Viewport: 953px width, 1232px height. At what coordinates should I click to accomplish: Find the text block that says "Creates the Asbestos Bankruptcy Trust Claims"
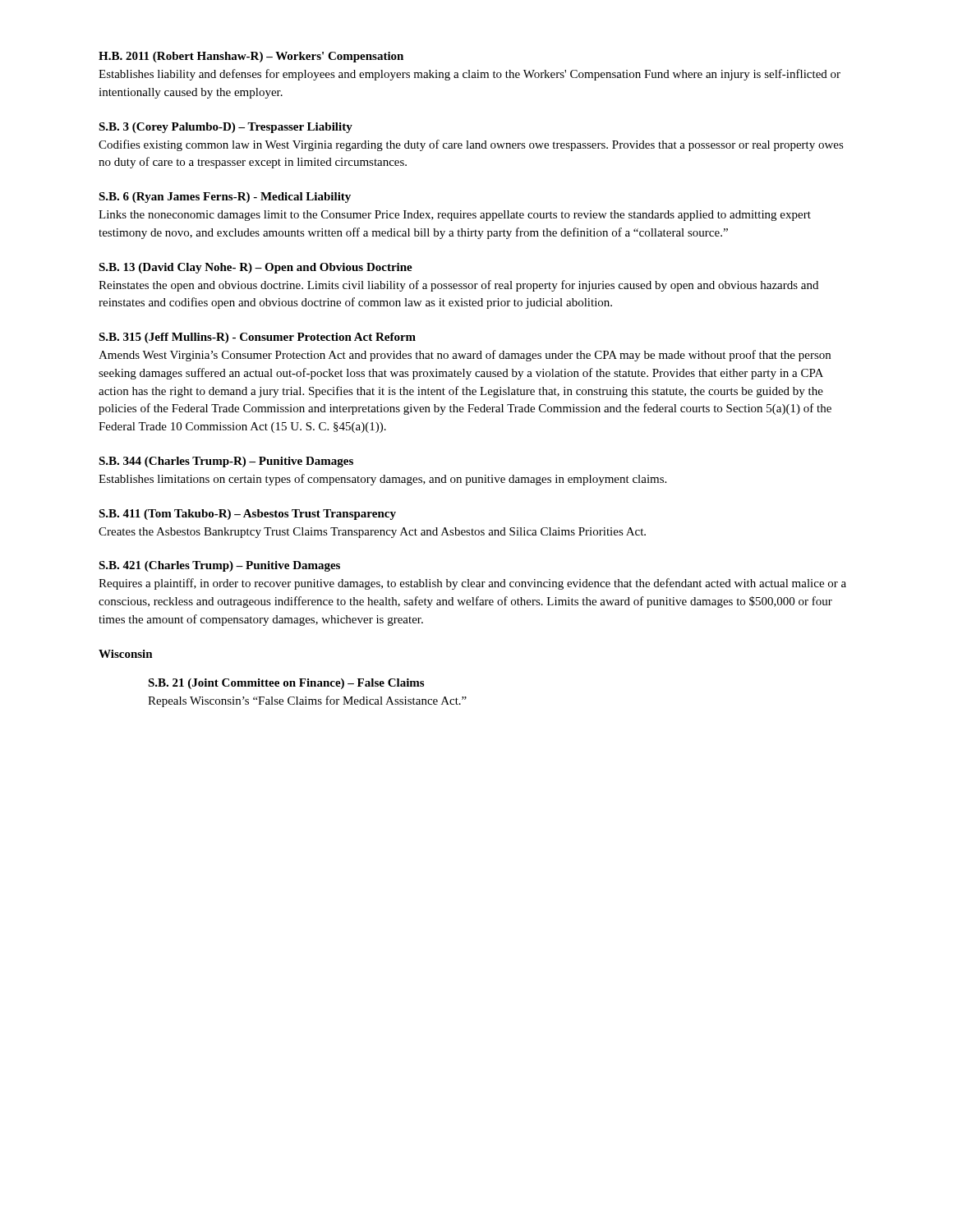pos(373,531)
